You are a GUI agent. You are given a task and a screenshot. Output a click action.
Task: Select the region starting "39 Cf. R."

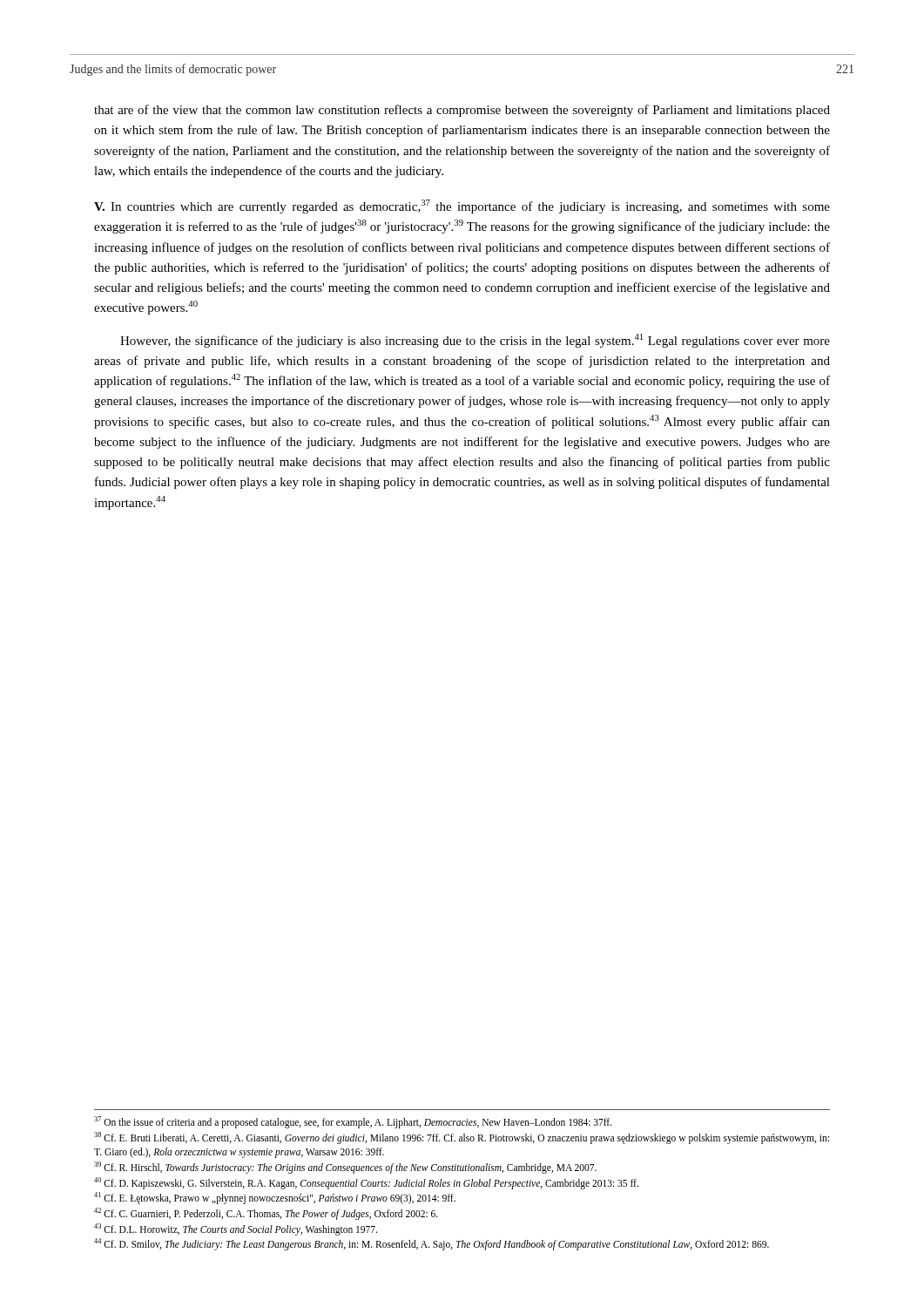(x=345, y=1167)
